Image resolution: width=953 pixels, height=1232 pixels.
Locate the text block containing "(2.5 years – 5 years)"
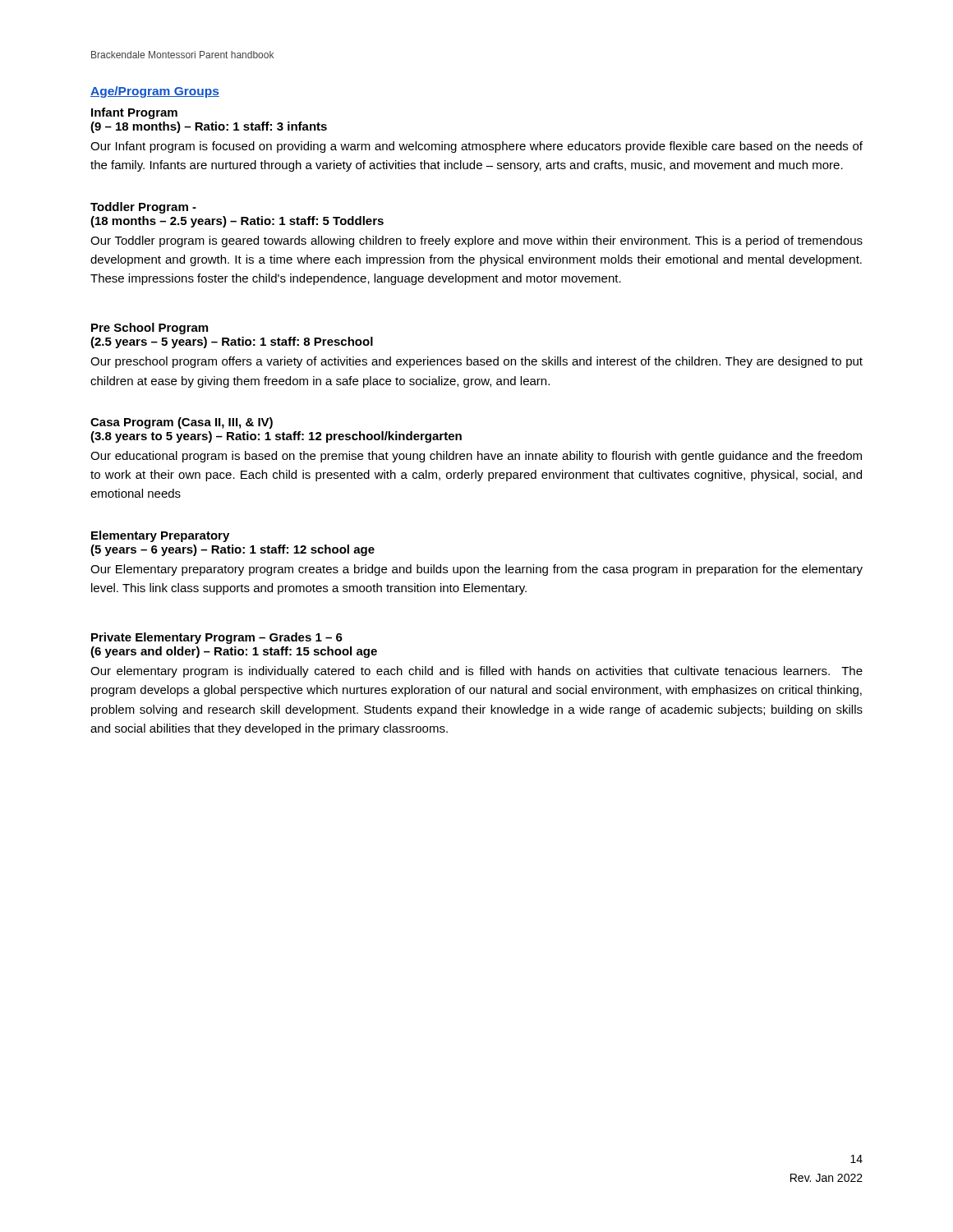coord(232,341)
